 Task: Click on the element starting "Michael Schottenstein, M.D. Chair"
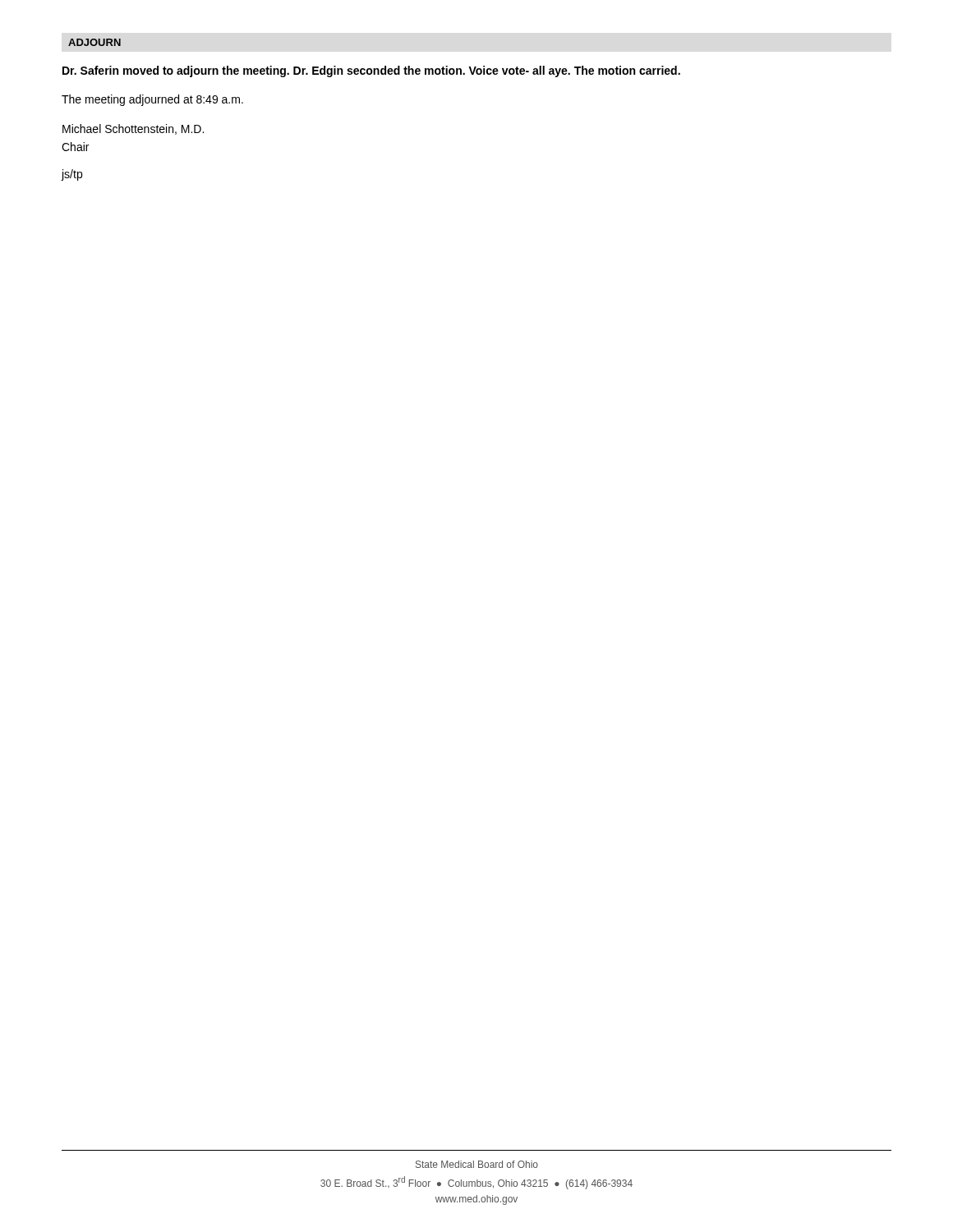[133, 138]
